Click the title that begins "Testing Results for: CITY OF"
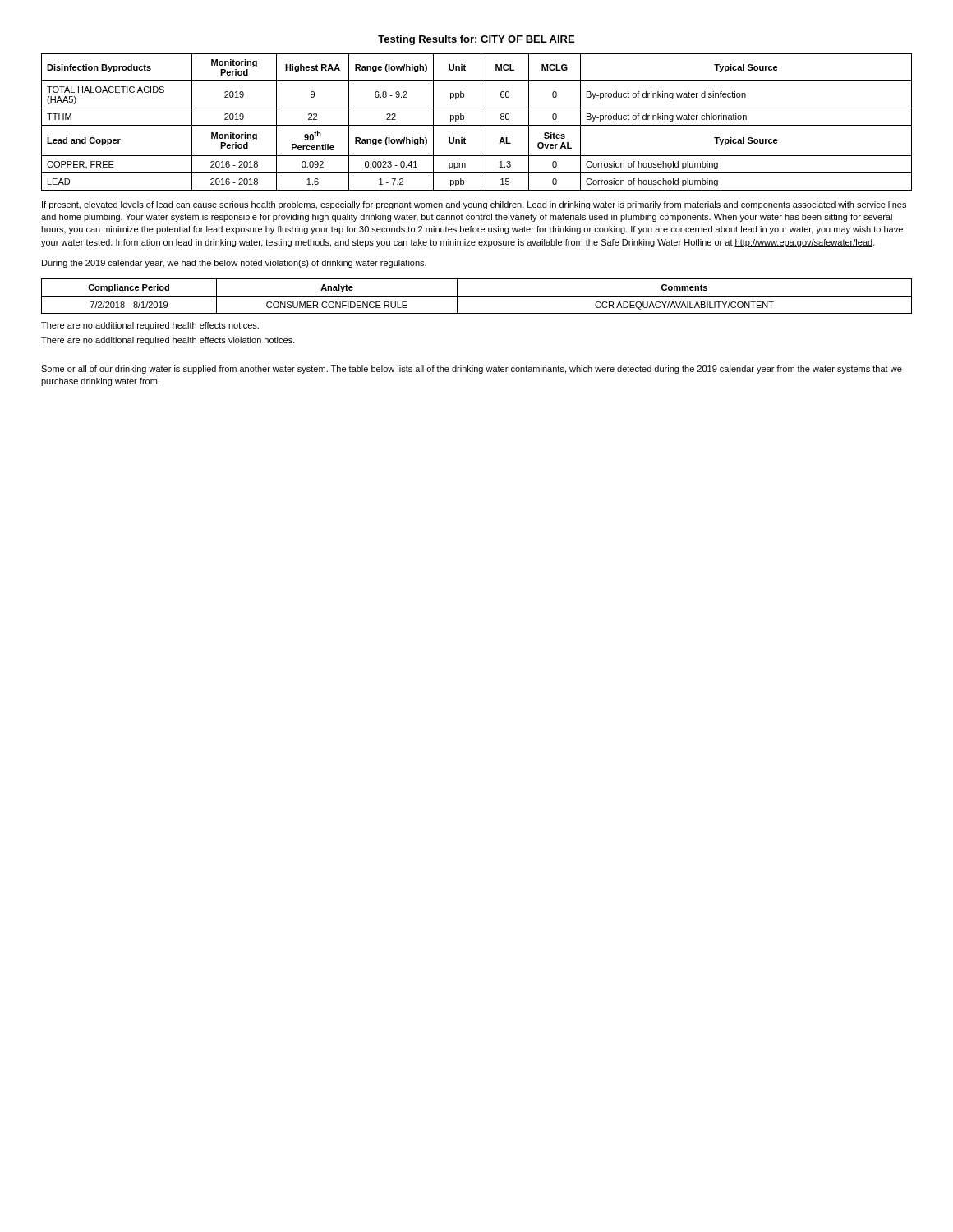Viewport: 953px width, 1232px height. (x=476, y=39)
